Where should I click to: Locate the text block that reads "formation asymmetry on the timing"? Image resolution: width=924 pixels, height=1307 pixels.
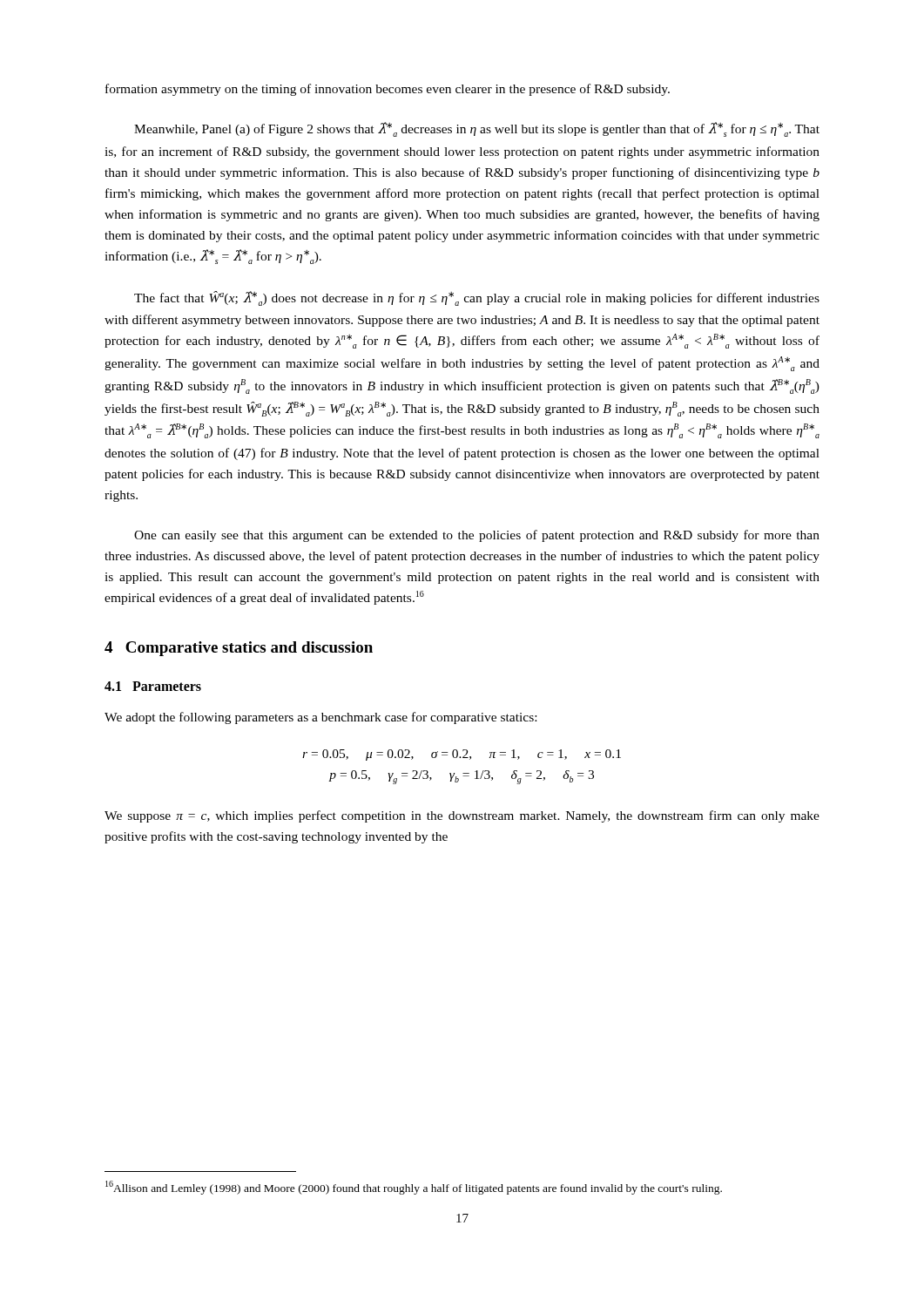coord(462,89)
